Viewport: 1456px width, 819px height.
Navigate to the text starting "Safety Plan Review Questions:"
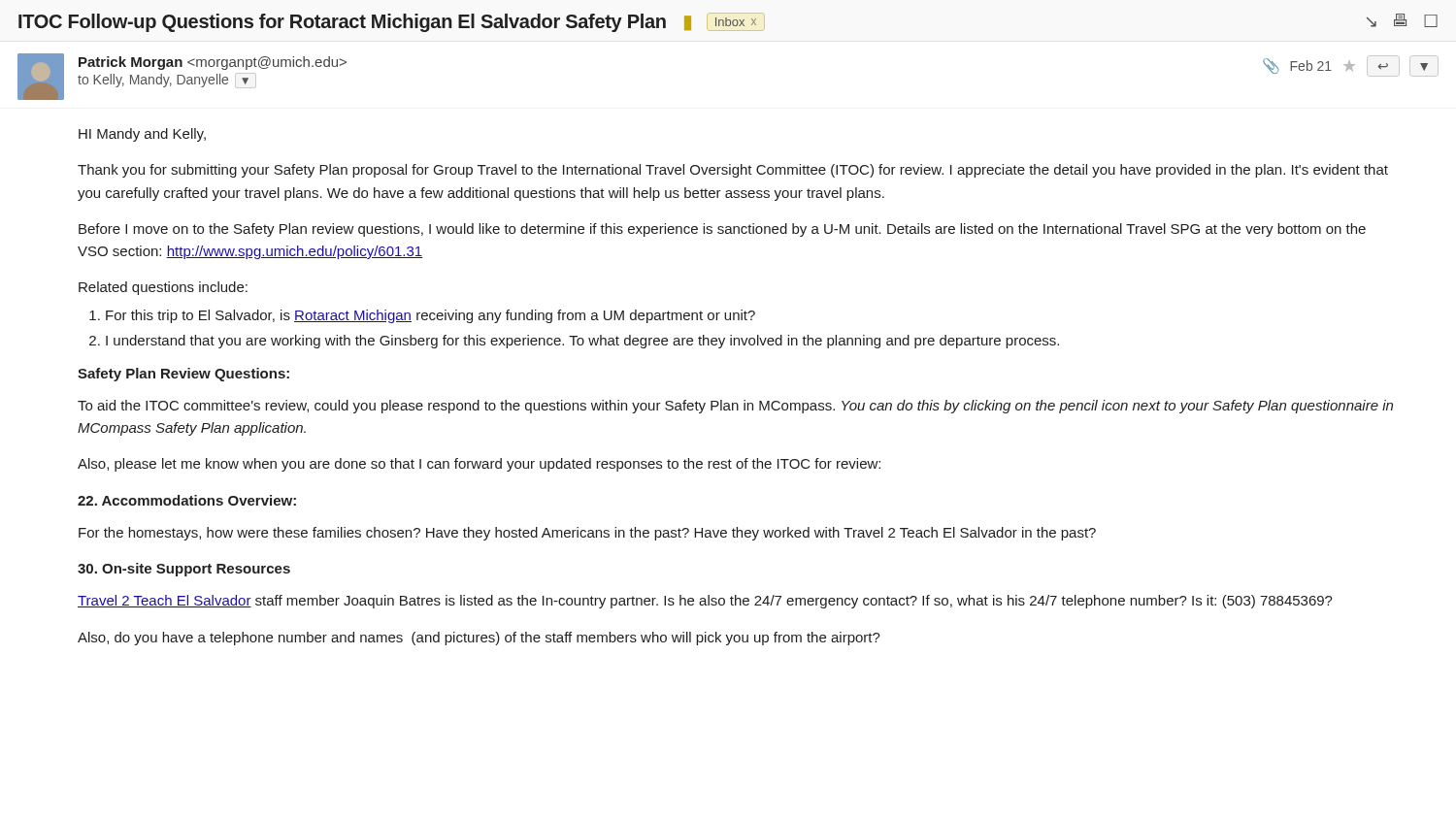pos(184,373)
